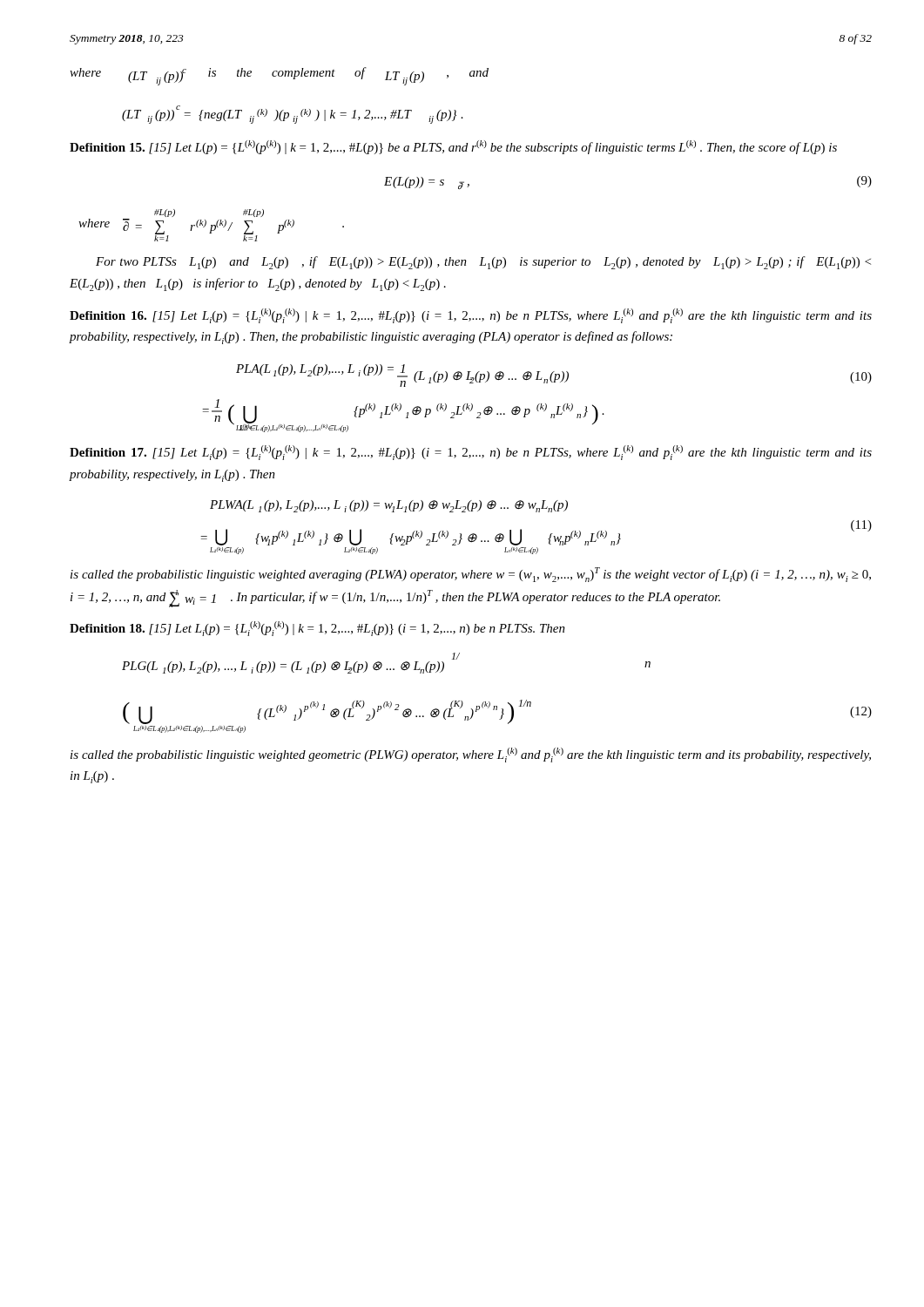
Task: Click on the text block that reads "is called the probabilistic linguistic weighted geometric"
Action: (x=471, y=765)
